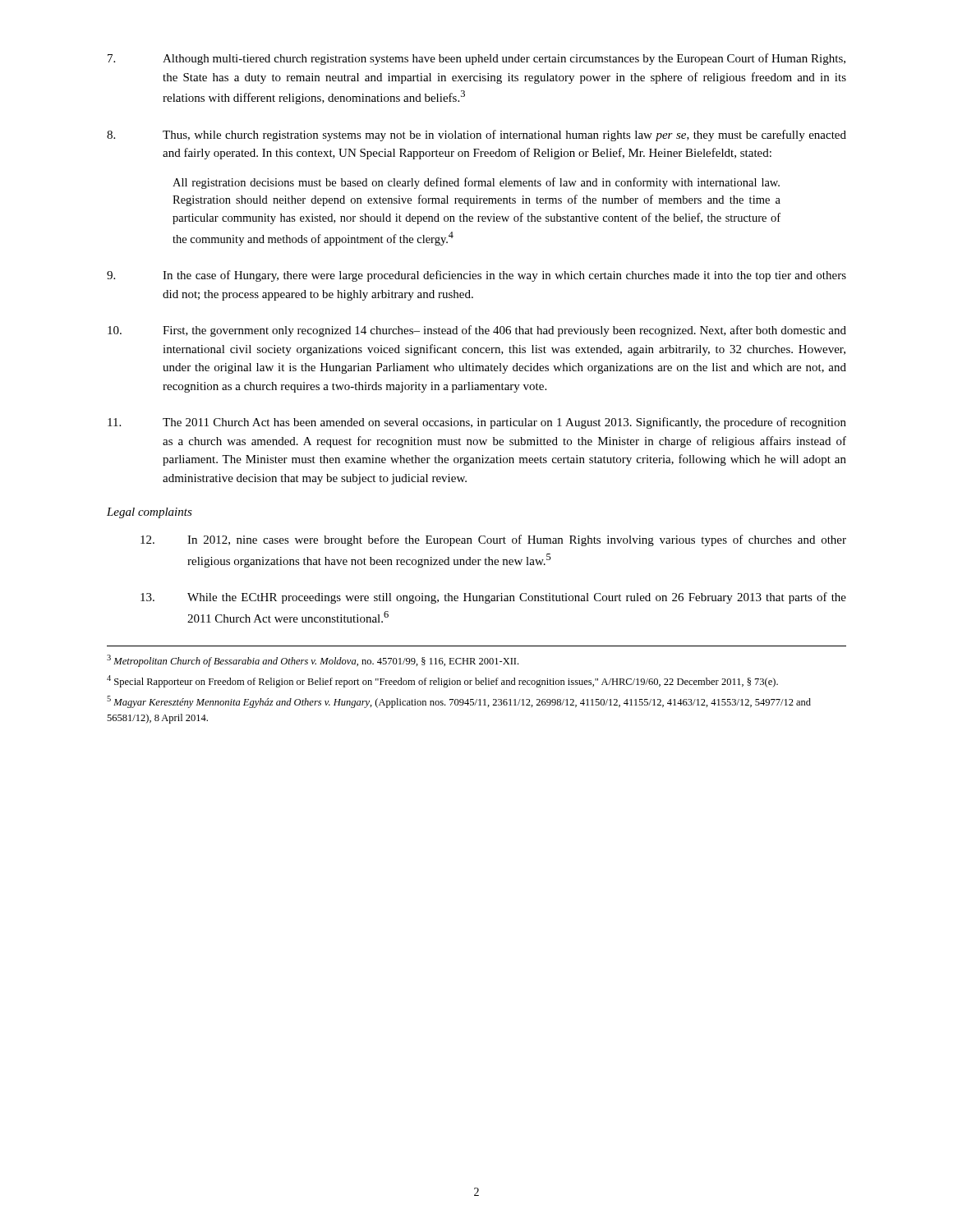Point to the text block starting "3 Metropolitan Church of Bessarabia and Others"
This screenshot has height=1232, width=953.
(x=476, y=689)
